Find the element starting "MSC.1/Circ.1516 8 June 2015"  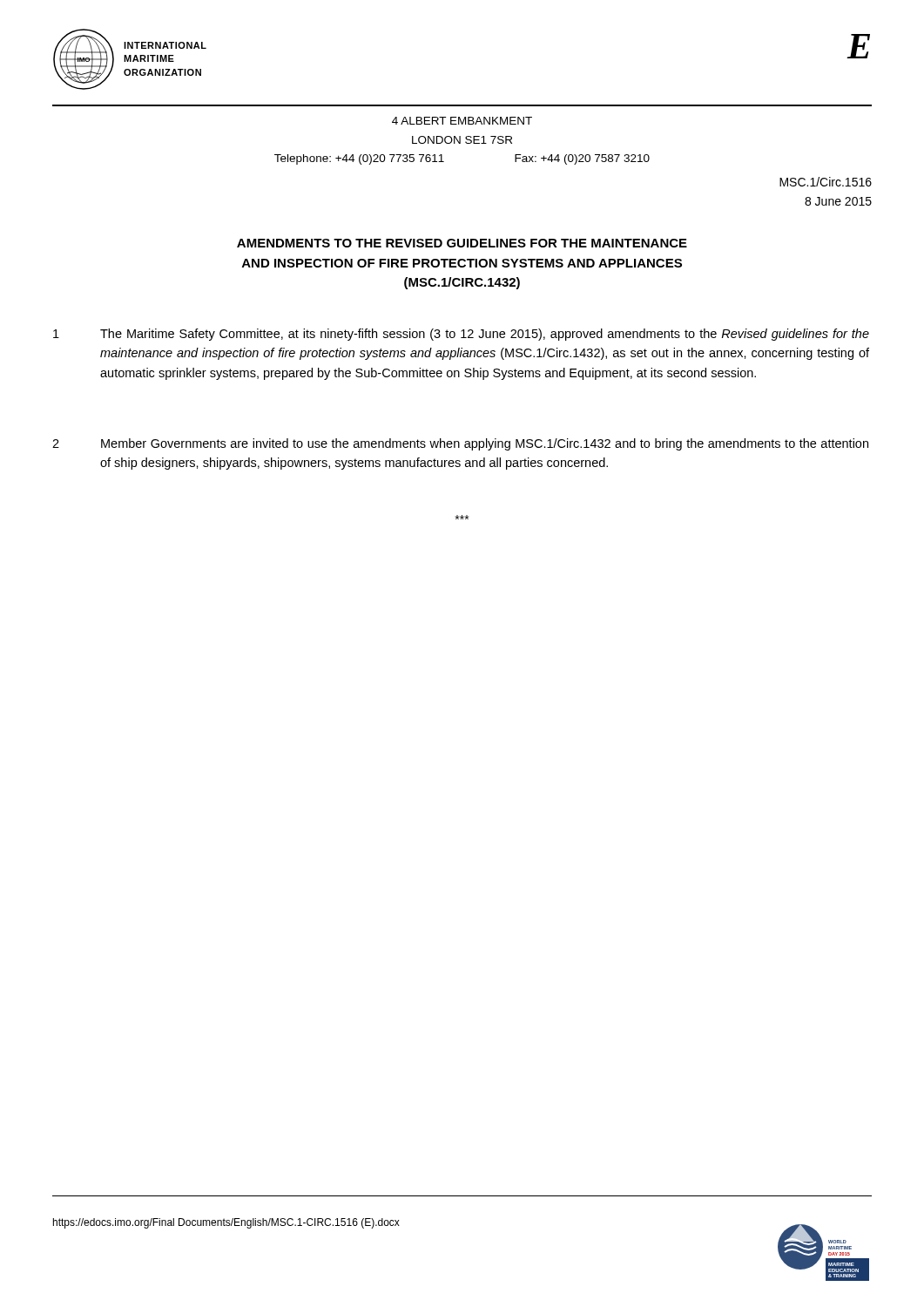click(825, 192)
